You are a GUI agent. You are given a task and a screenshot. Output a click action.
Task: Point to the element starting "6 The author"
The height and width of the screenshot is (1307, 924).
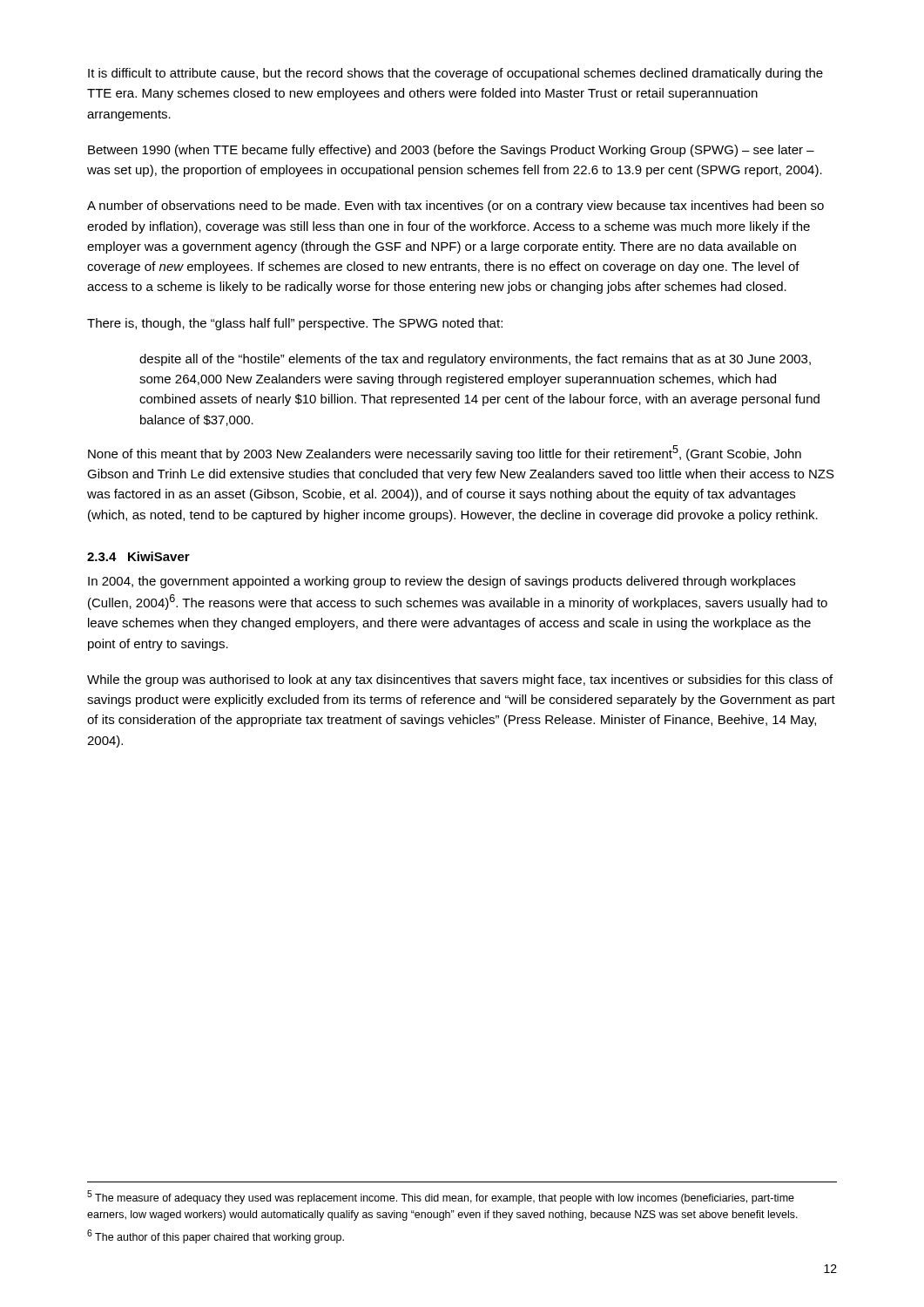pos(216,1236)
